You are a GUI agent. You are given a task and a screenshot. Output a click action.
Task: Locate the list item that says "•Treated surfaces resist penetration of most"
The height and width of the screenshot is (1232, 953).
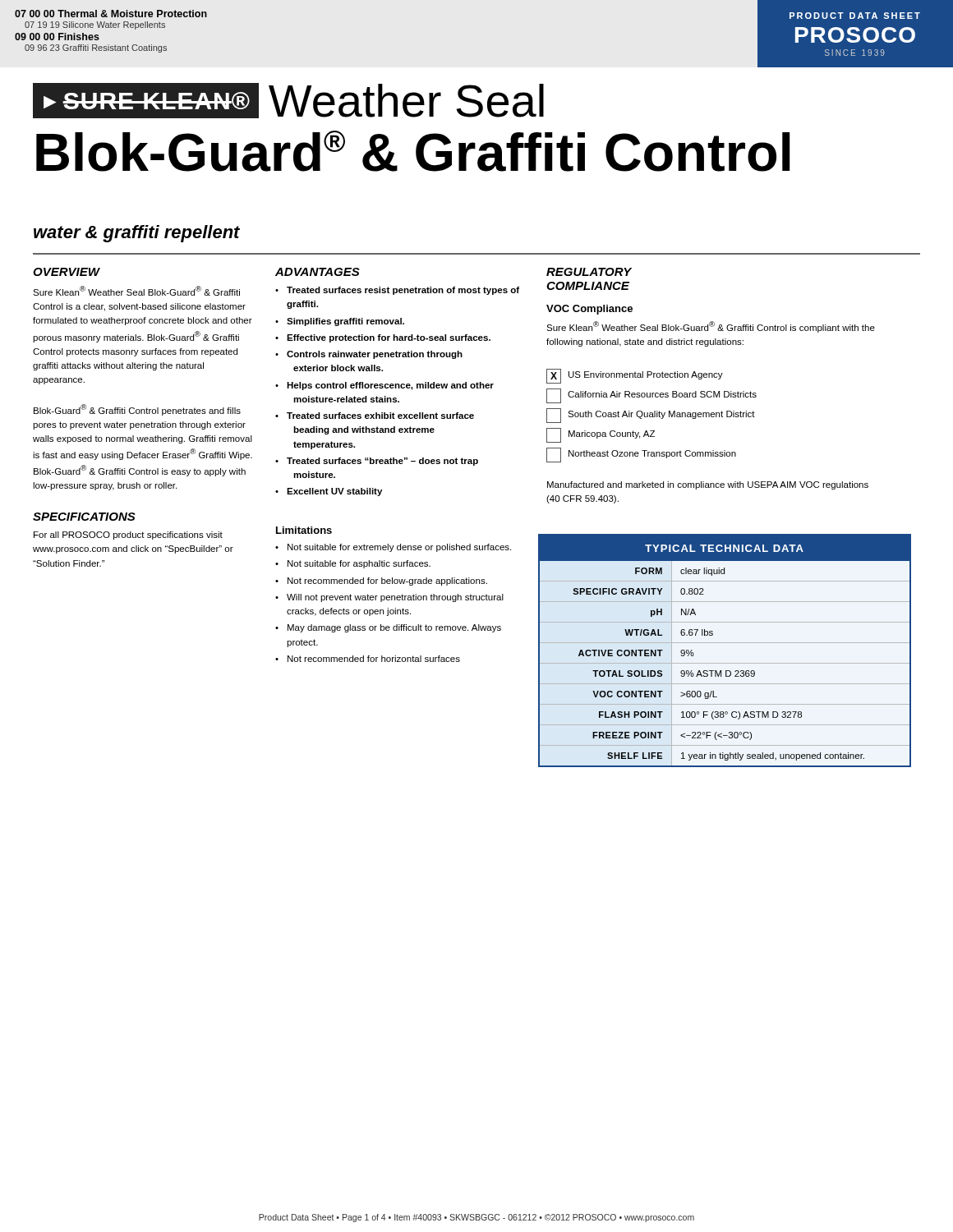pos(400,391)
